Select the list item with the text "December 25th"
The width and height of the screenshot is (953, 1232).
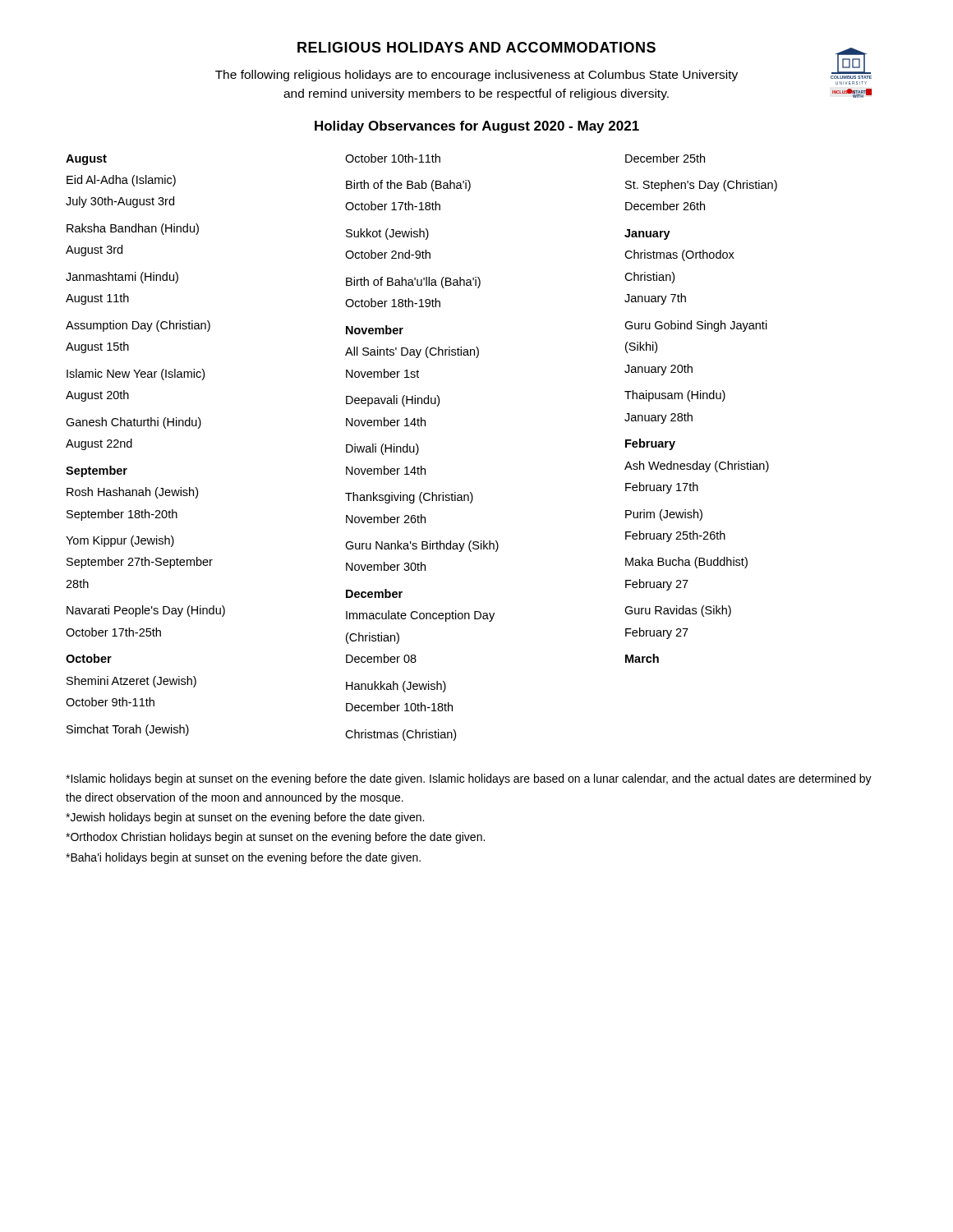coord(665,158)
